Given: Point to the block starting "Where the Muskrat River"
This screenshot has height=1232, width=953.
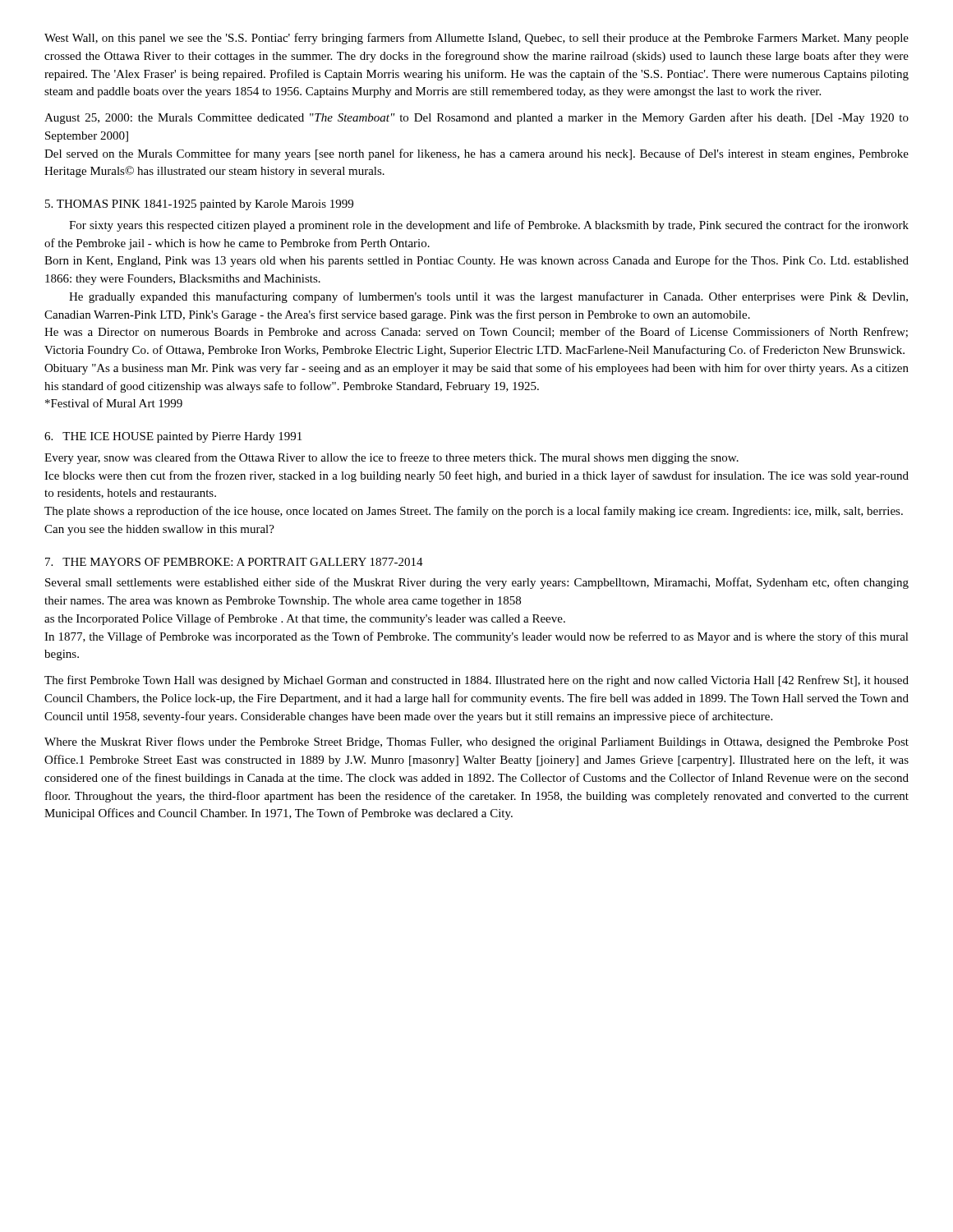Looking at the screenshot, I should pos(476,778).
